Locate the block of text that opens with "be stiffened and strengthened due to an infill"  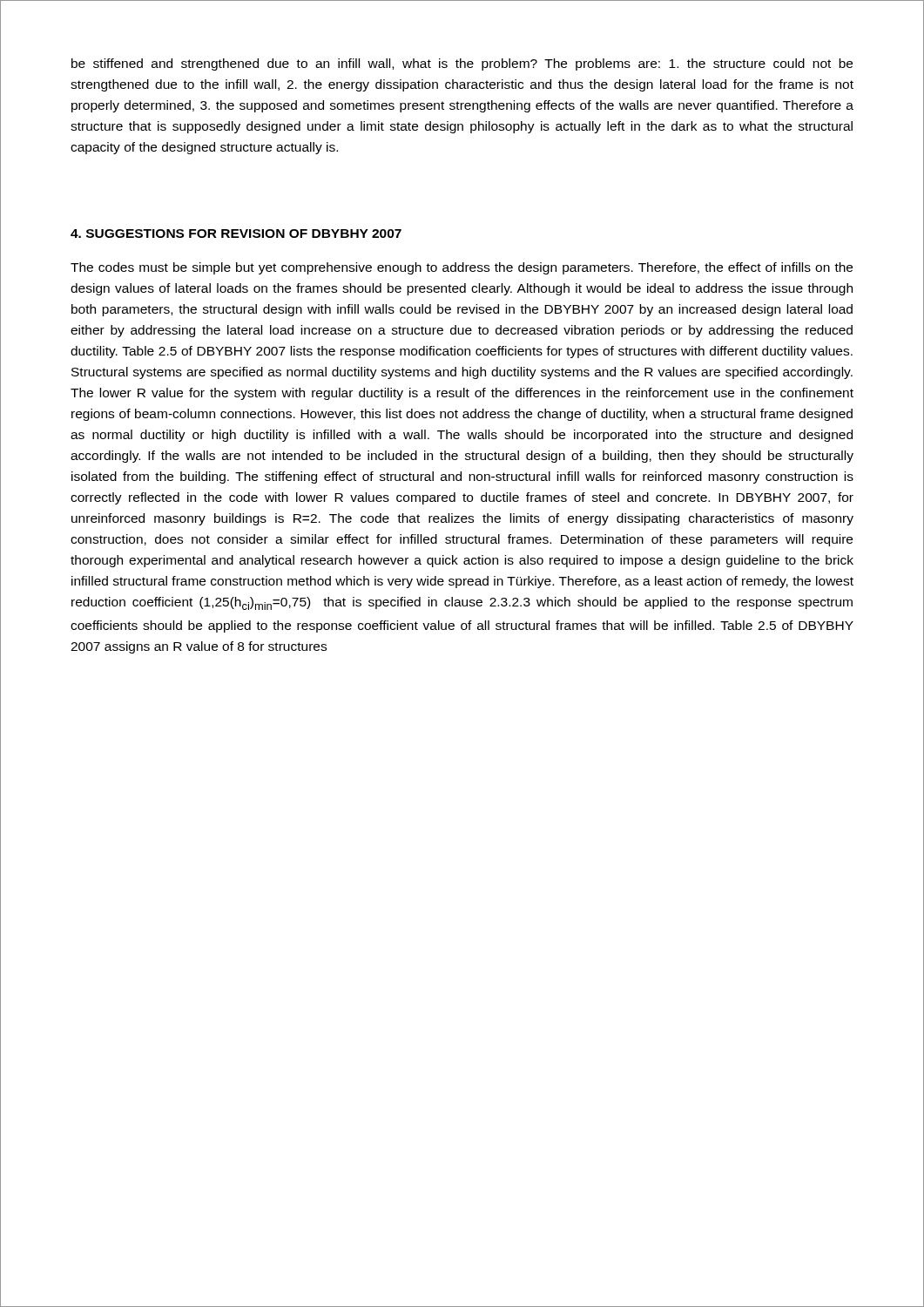(x=462, y=105)
